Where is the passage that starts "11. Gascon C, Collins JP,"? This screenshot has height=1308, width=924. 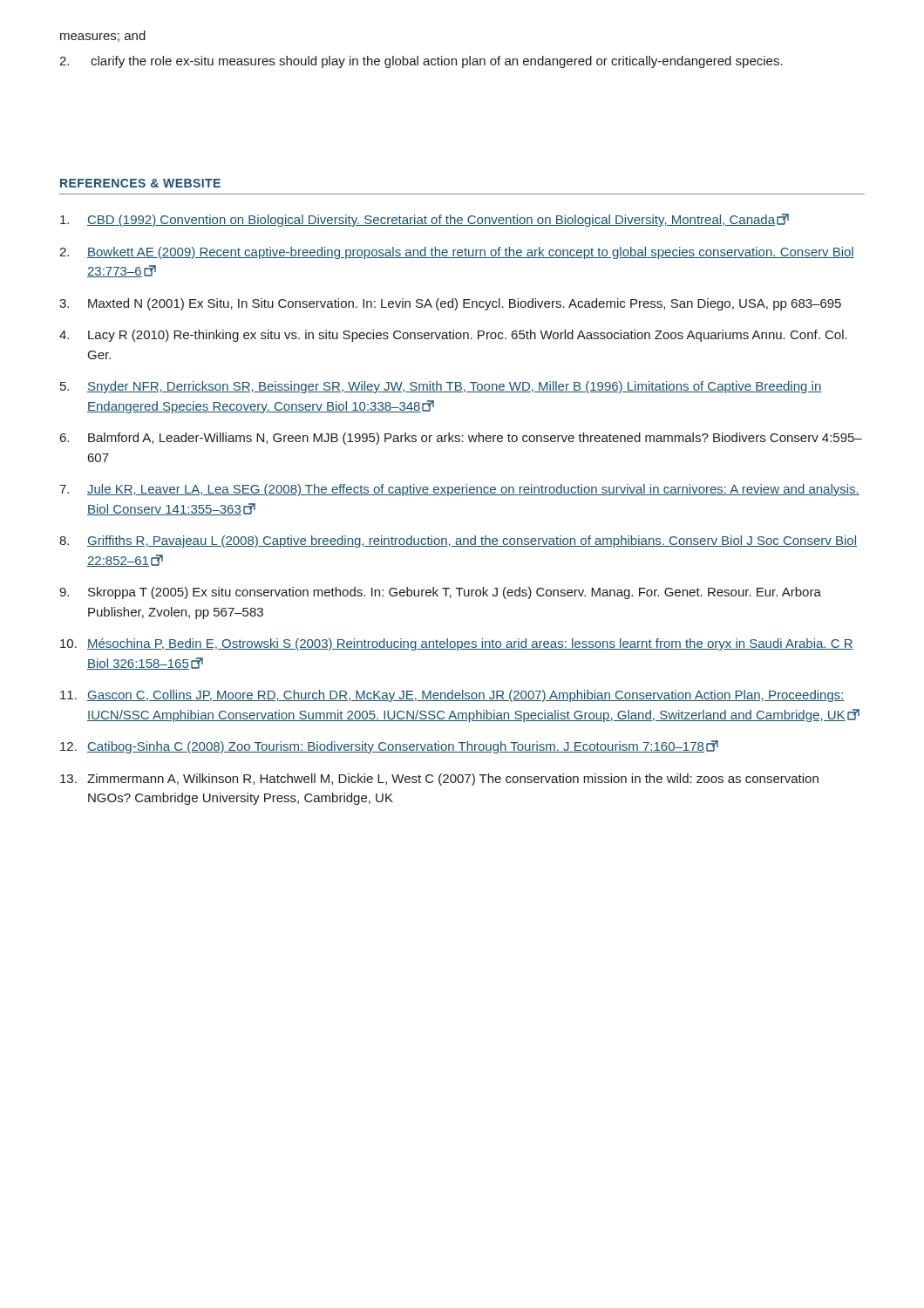click(x=462, y=705)
